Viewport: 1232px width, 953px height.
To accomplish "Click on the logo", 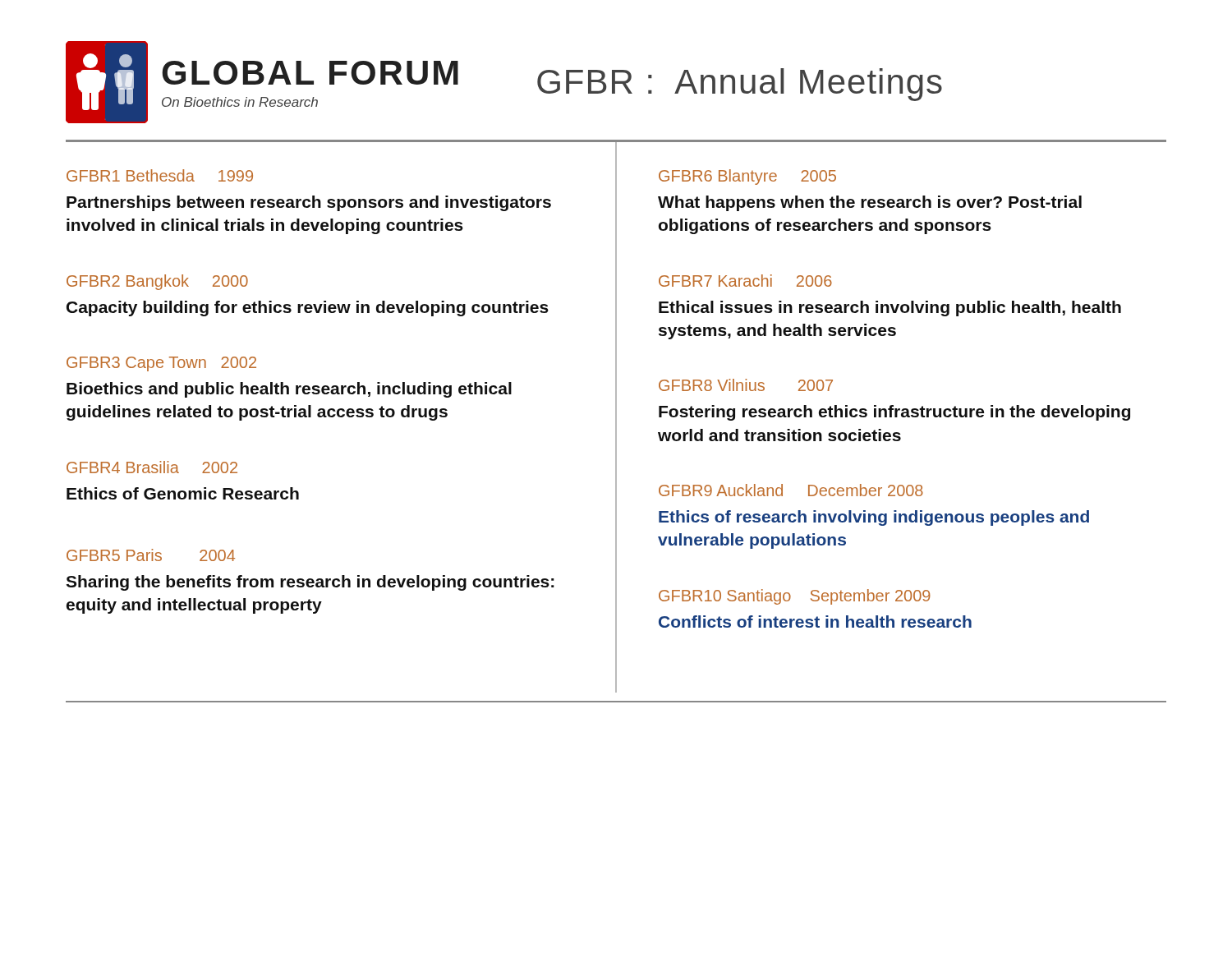I will coord(264,82).
